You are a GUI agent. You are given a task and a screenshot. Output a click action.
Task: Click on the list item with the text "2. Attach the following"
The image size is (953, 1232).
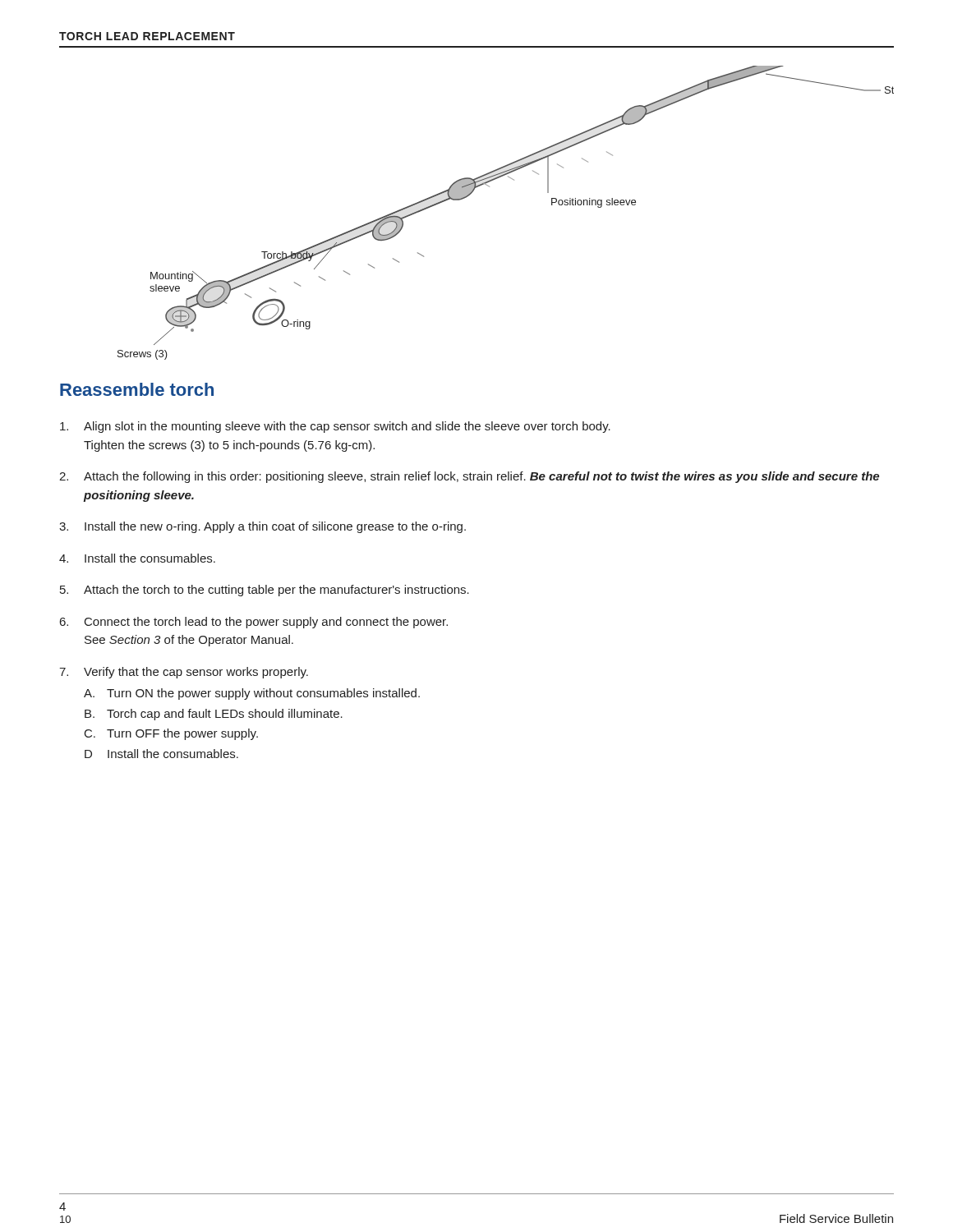tap(476, 486)
